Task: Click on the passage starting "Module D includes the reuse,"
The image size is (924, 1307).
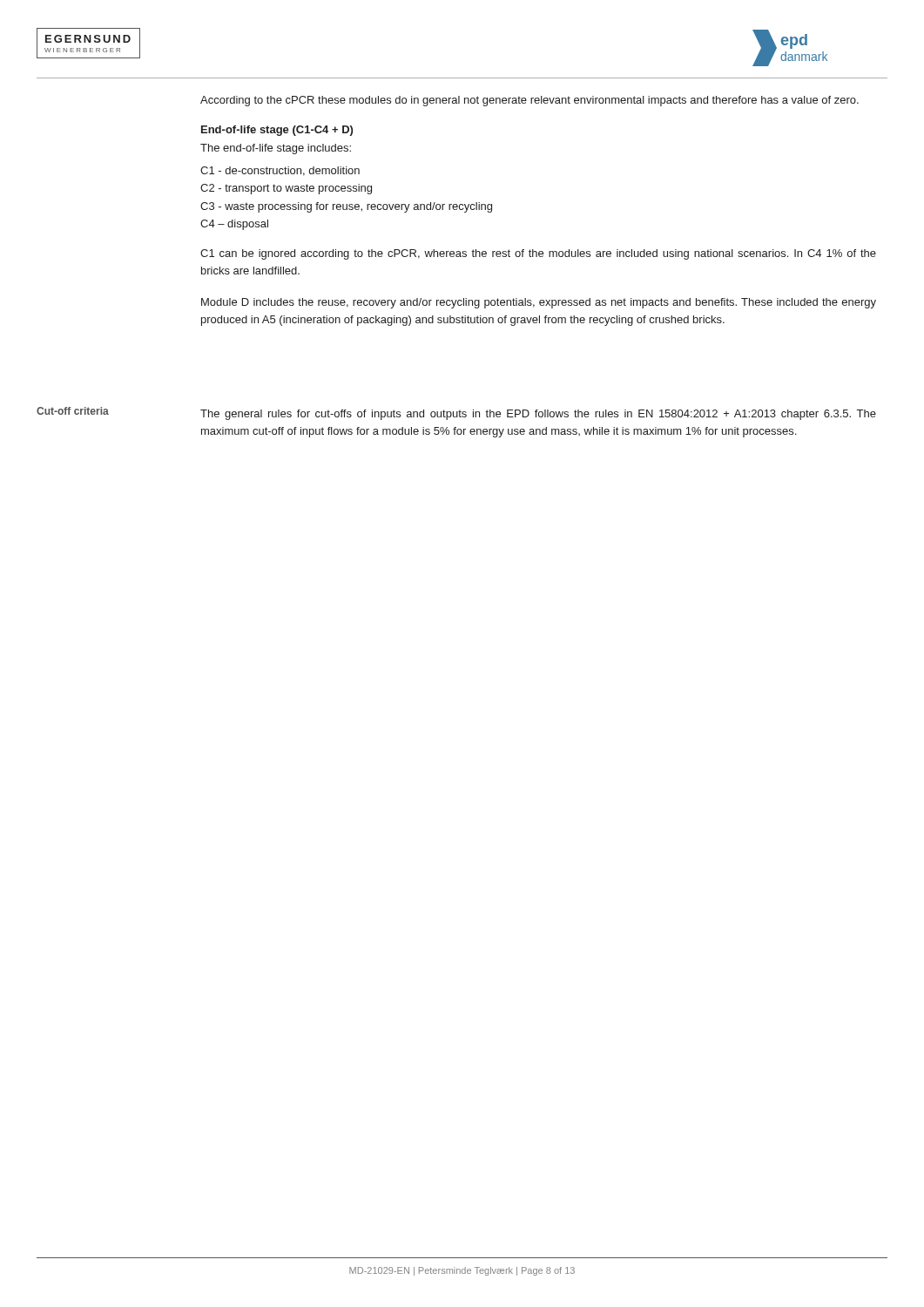Action: (538, 311)
